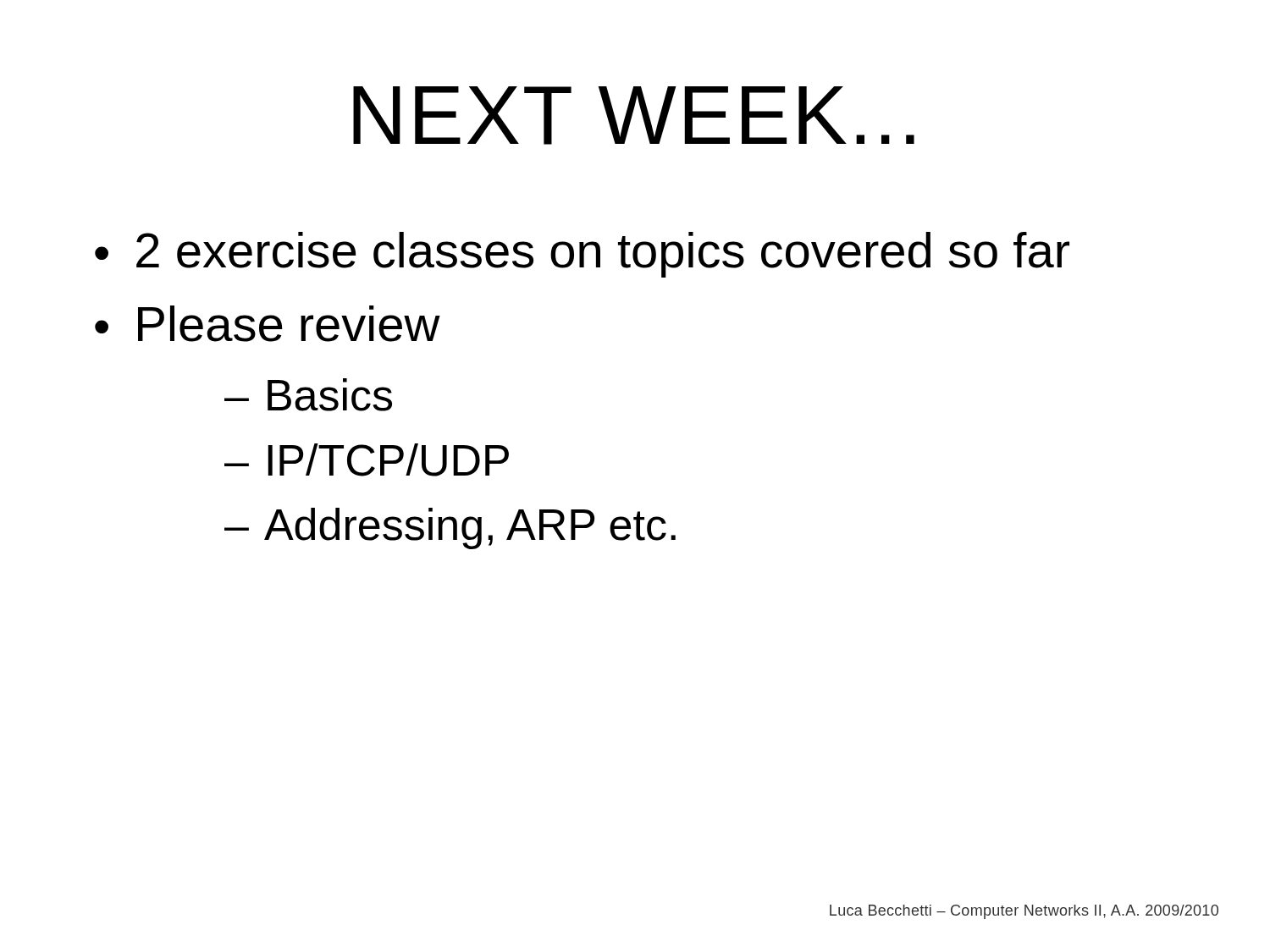Click on the list item that says "• 2 exercise"
This screenshot has height=952, width=1270.
tap(582, 252)
